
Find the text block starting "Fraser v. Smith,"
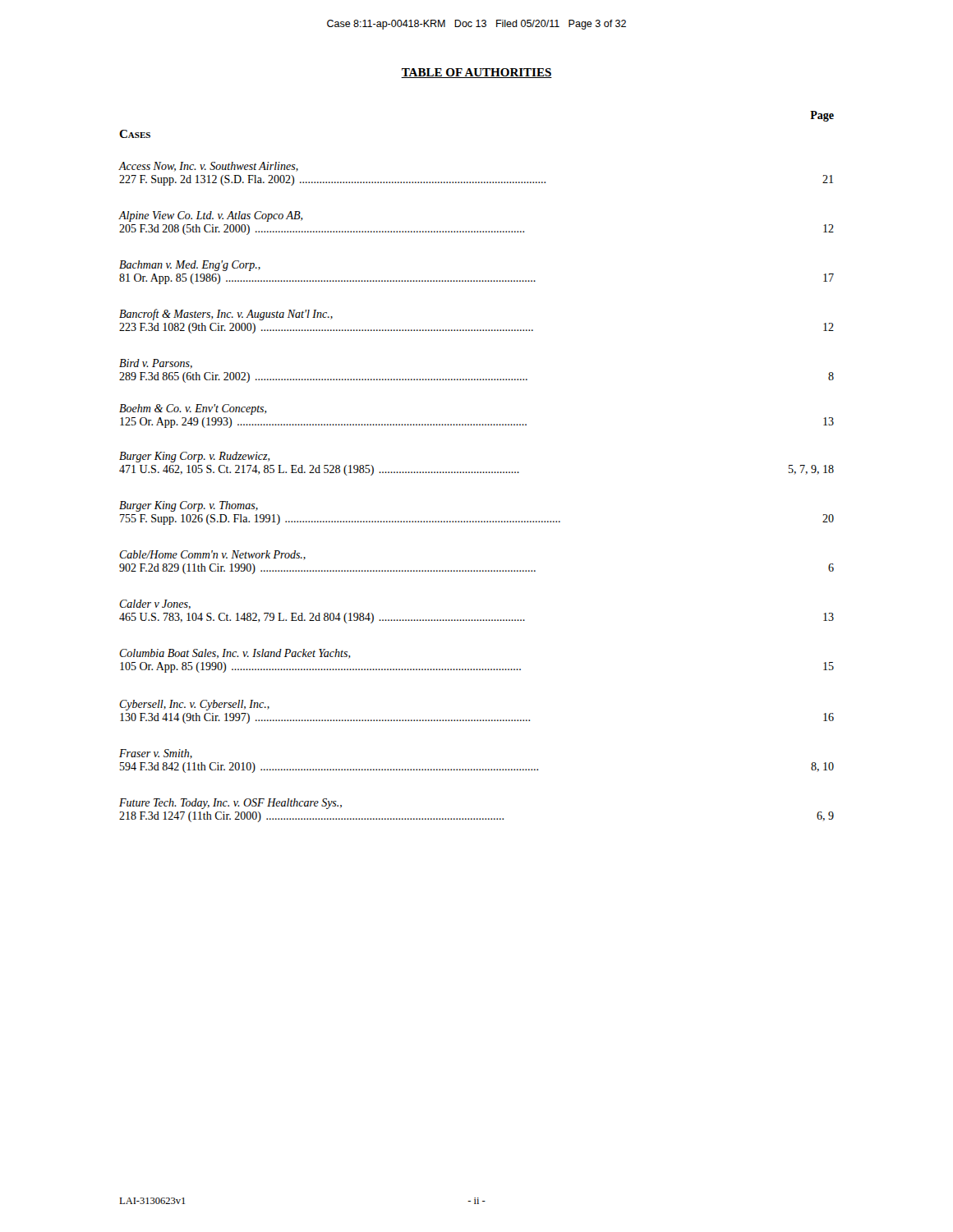point(476,761)
